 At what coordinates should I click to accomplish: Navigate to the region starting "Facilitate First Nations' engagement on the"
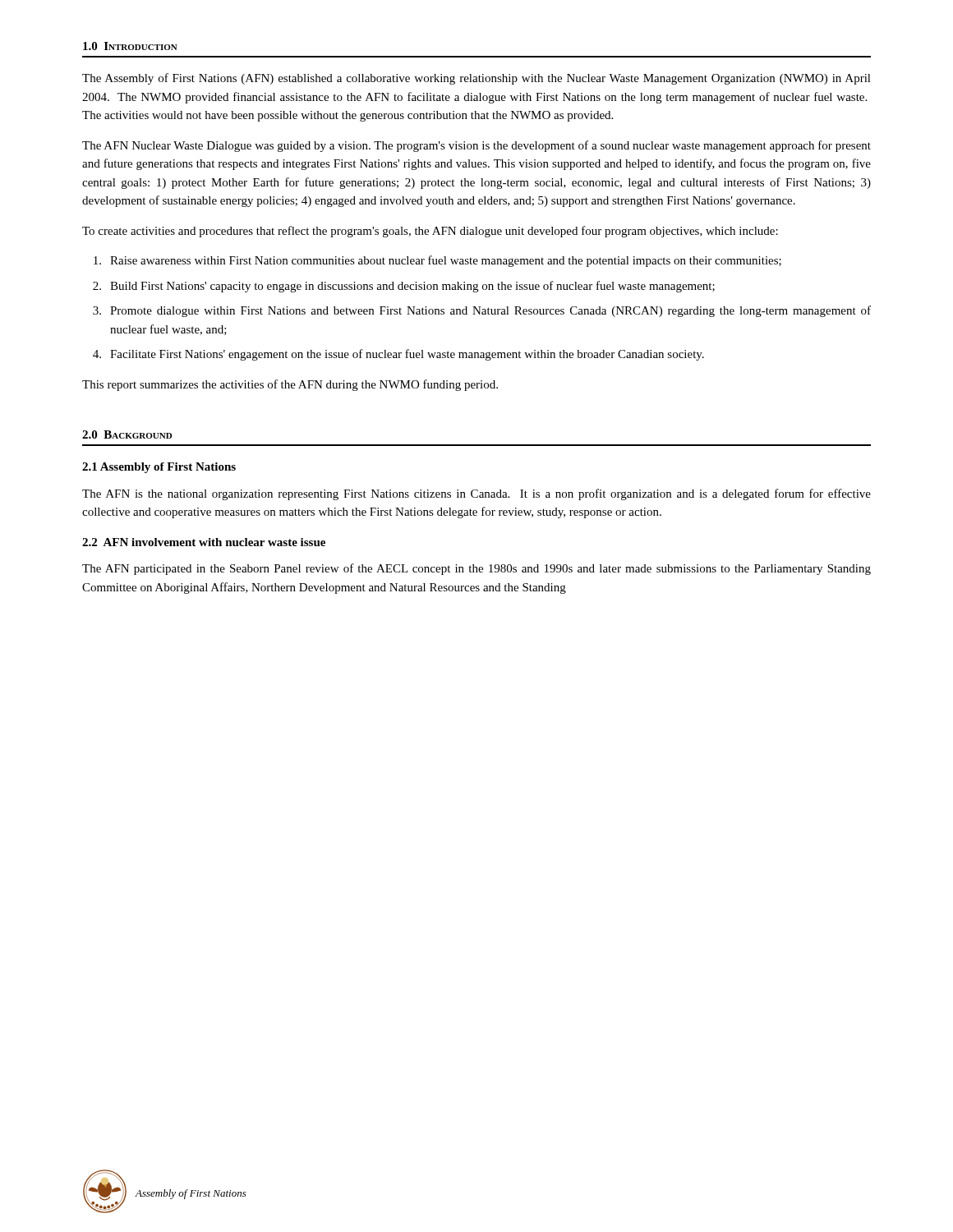[490, 354]
